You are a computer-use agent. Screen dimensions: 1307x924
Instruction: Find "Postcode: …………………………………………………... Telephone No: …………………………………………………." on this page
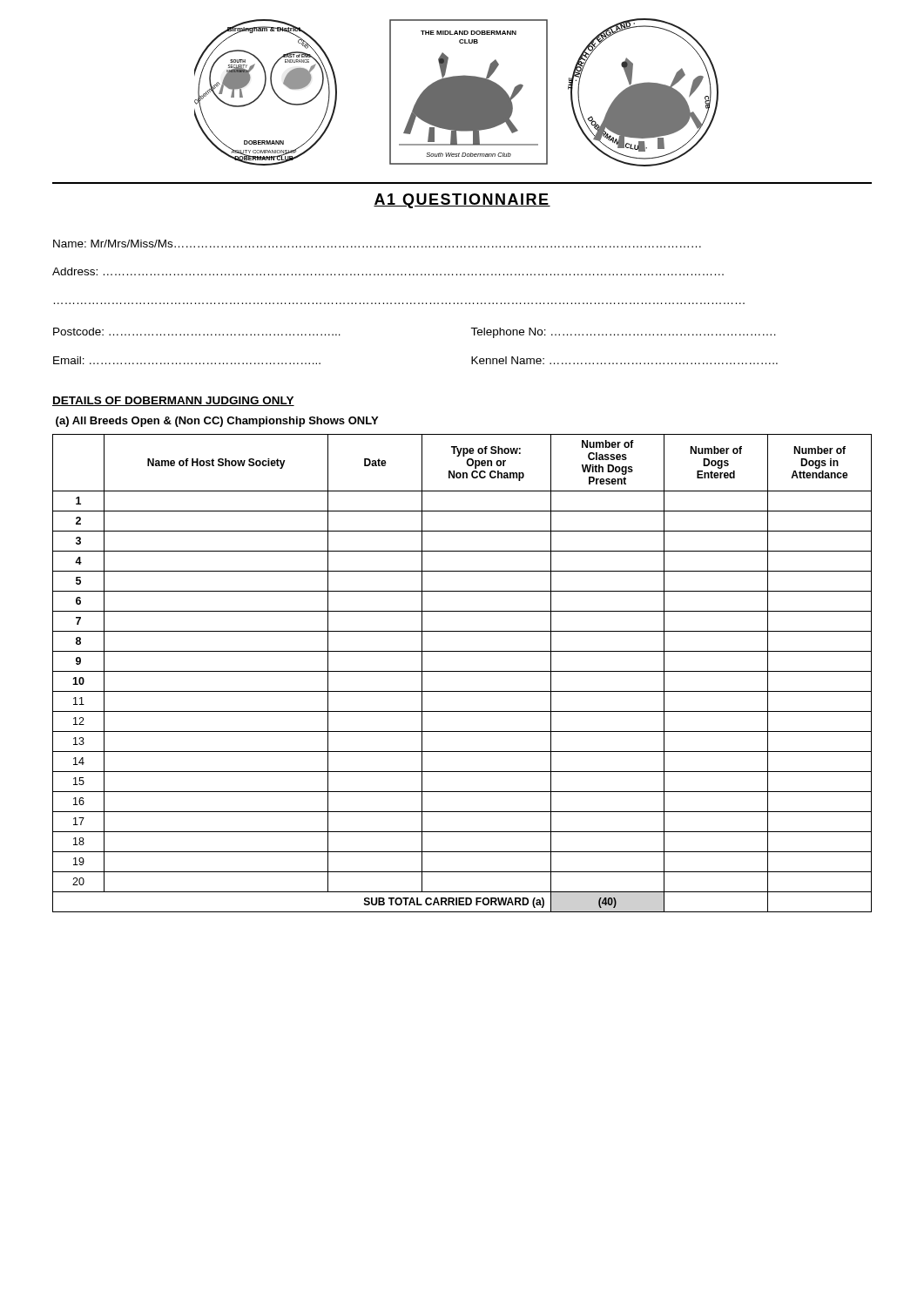point(462,332)
